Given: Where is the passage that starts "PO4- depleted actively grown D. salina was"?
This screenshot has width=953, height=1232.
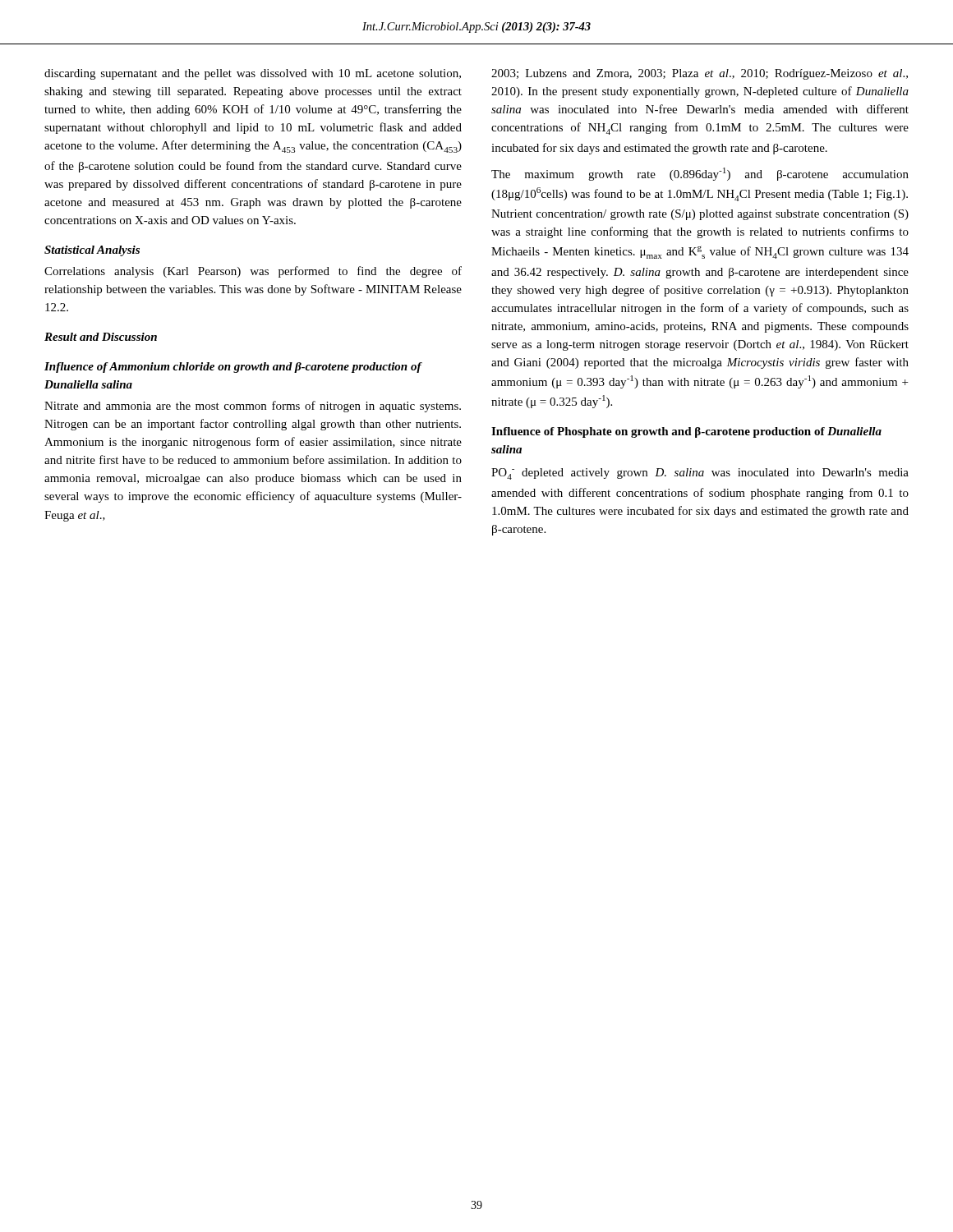Looking at the screenshot, I should [x=700, y=500].
